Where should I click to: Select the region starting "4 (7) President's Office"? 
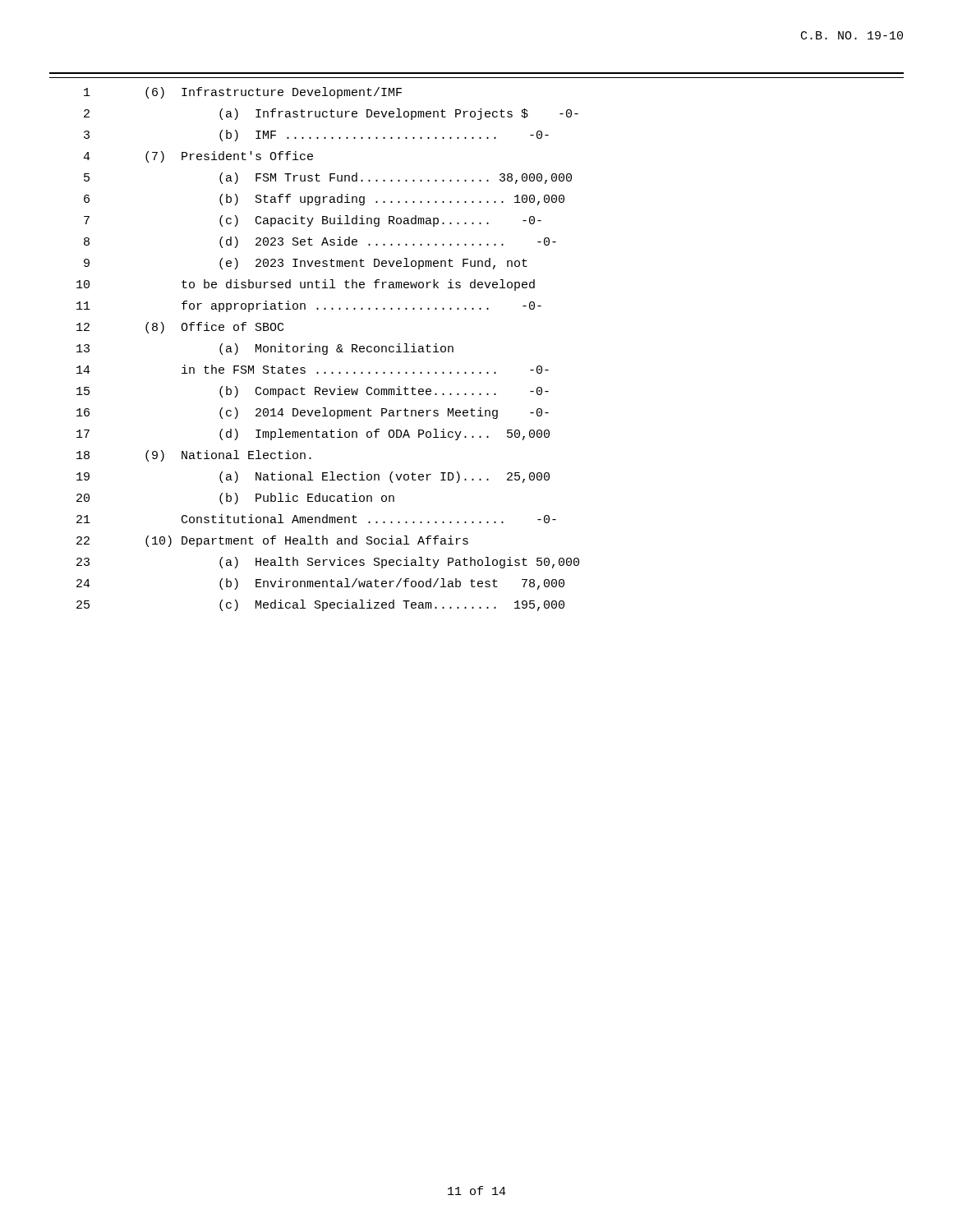198,157
